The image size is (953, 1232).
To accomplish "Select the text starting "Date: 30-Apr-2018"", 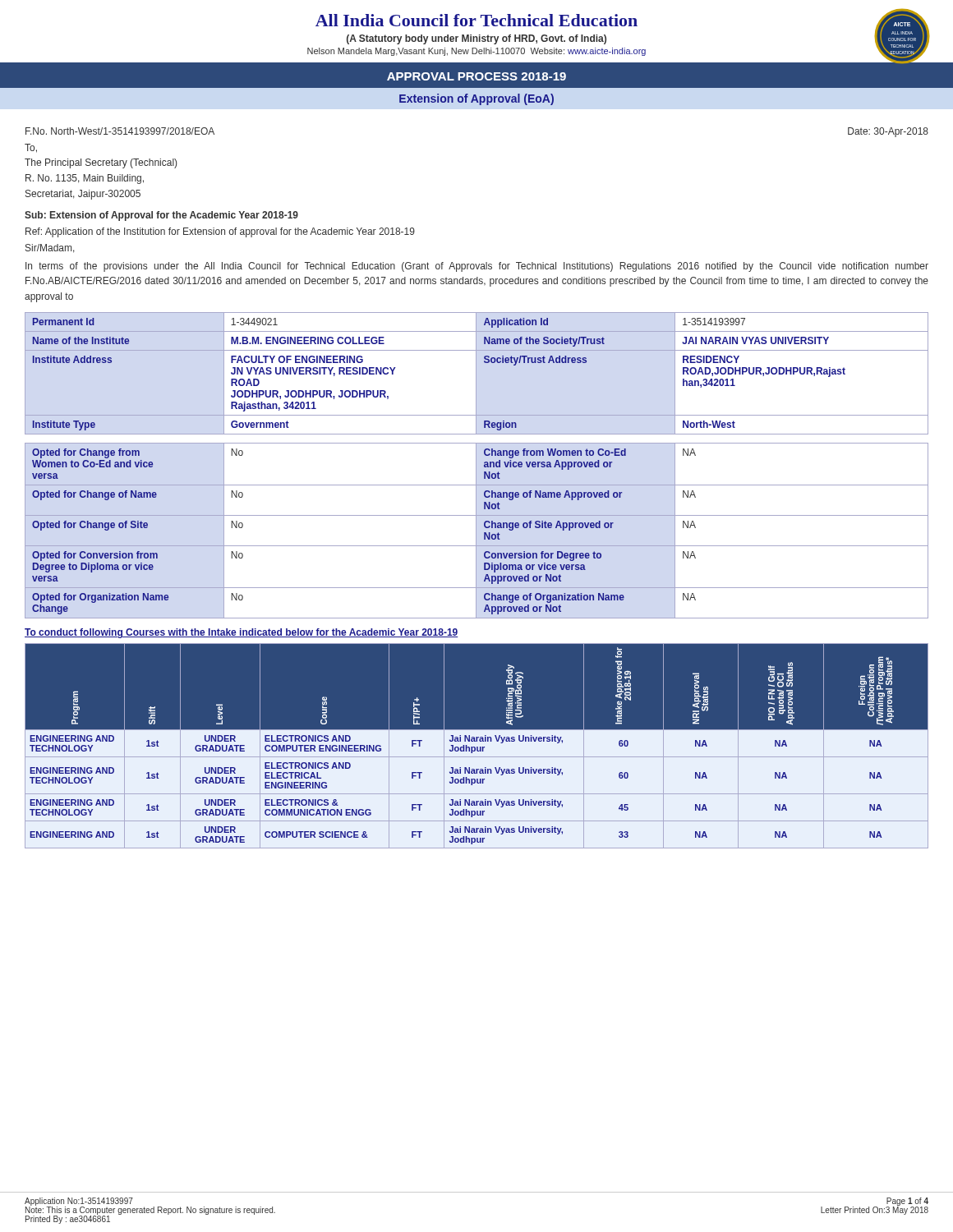I will tap(888, 131).
